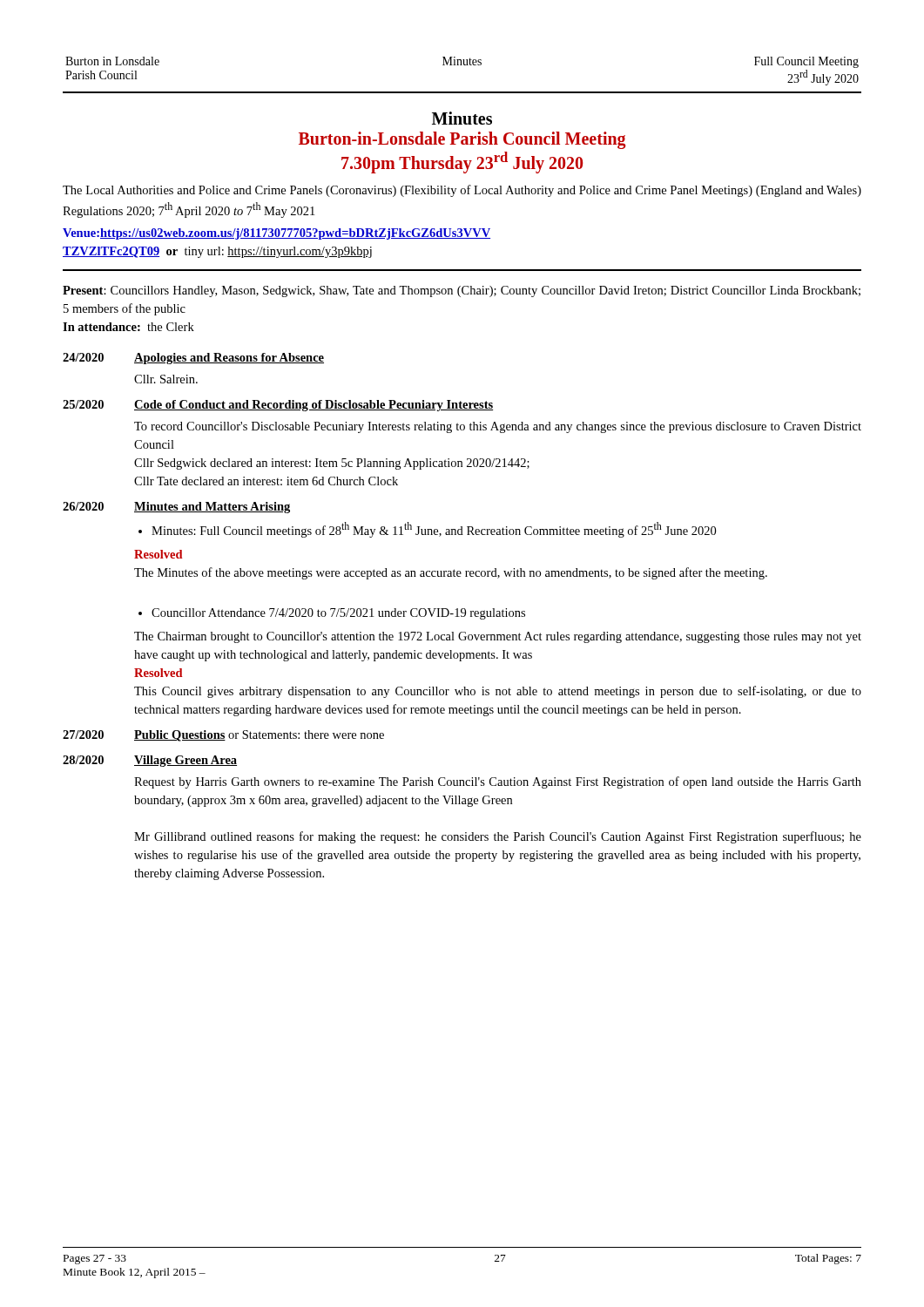This screenshot has width=924, height=1307.
Task: Select the text block starting "28/2020 Village Green Area Request by Harris Garth"
Action: click(150, 761)
